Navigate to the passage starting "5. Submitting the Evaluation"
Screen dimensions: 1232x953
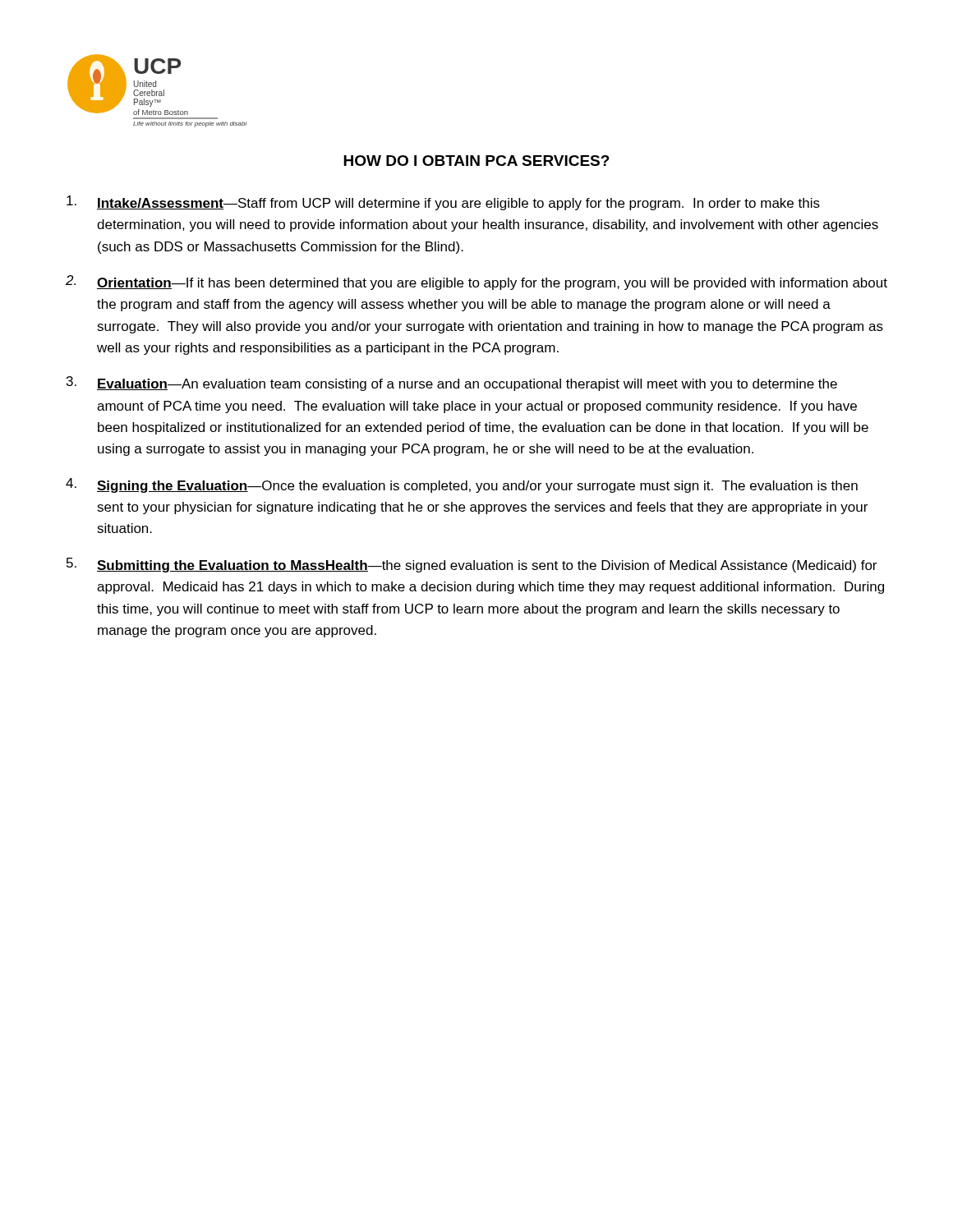pyautogui.click(x=476, y=598)
